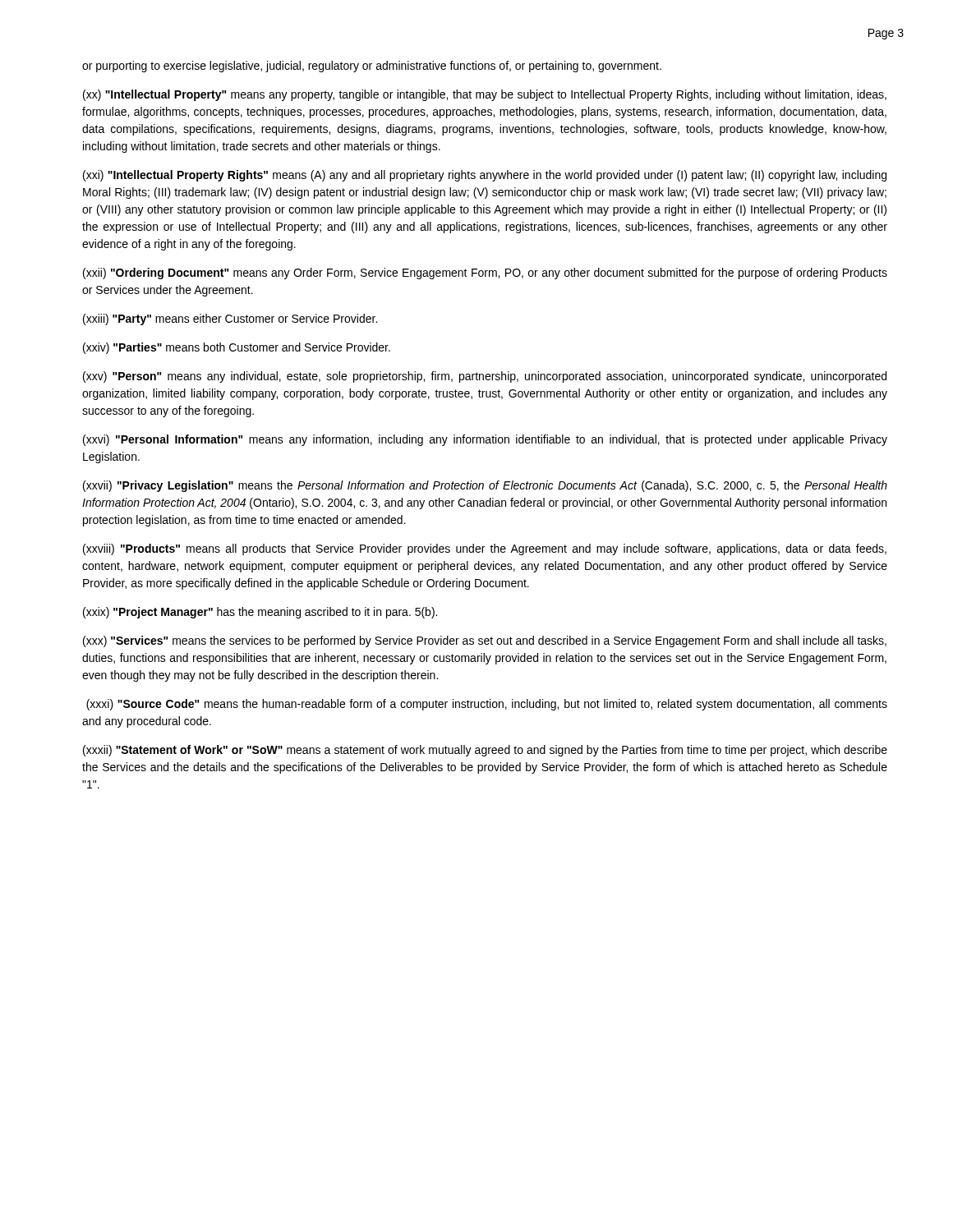The height and width of the screenshot is (1232, 953).
Task: Locate the text block containing "(xx) "Intellectual Property" means any"
Action: [485, 120]
